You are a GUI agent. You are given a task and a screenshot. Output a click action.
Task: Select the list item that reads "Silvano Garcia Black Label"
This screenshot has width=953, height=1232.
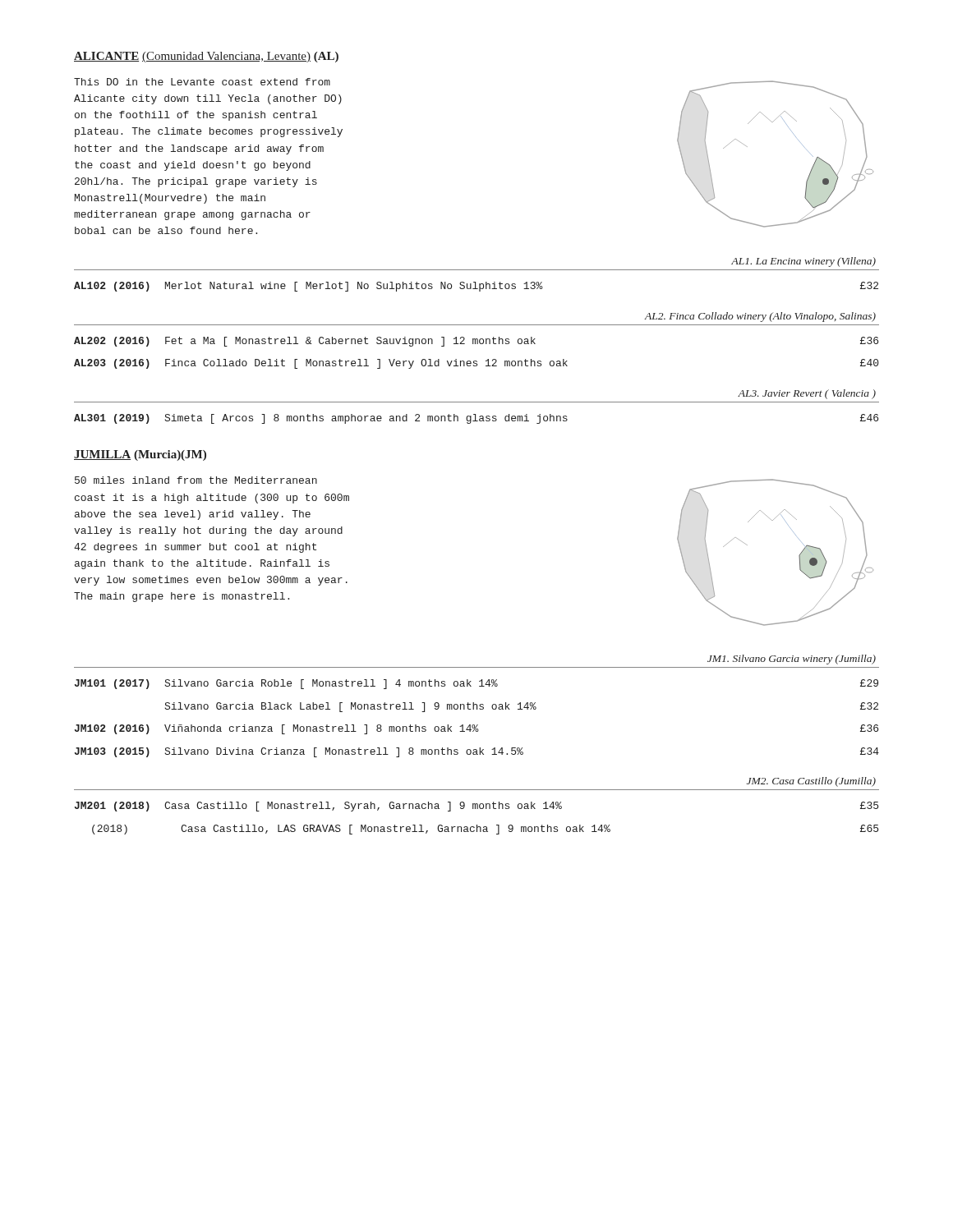522,707
